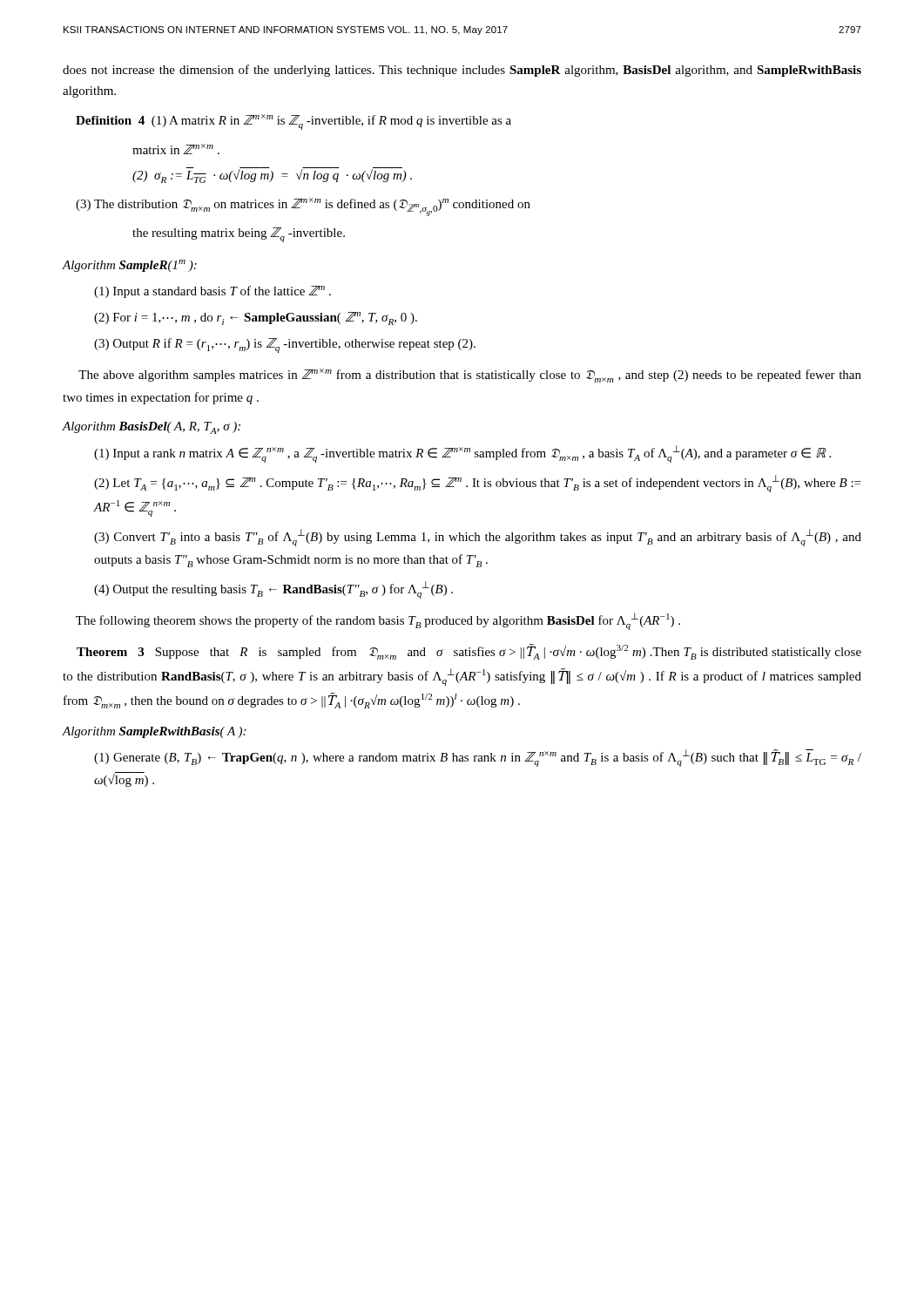
Task: Point to the block beginning "(2) Let TA = {a1,⋯, am}"
Action: [x=478, y=495]
